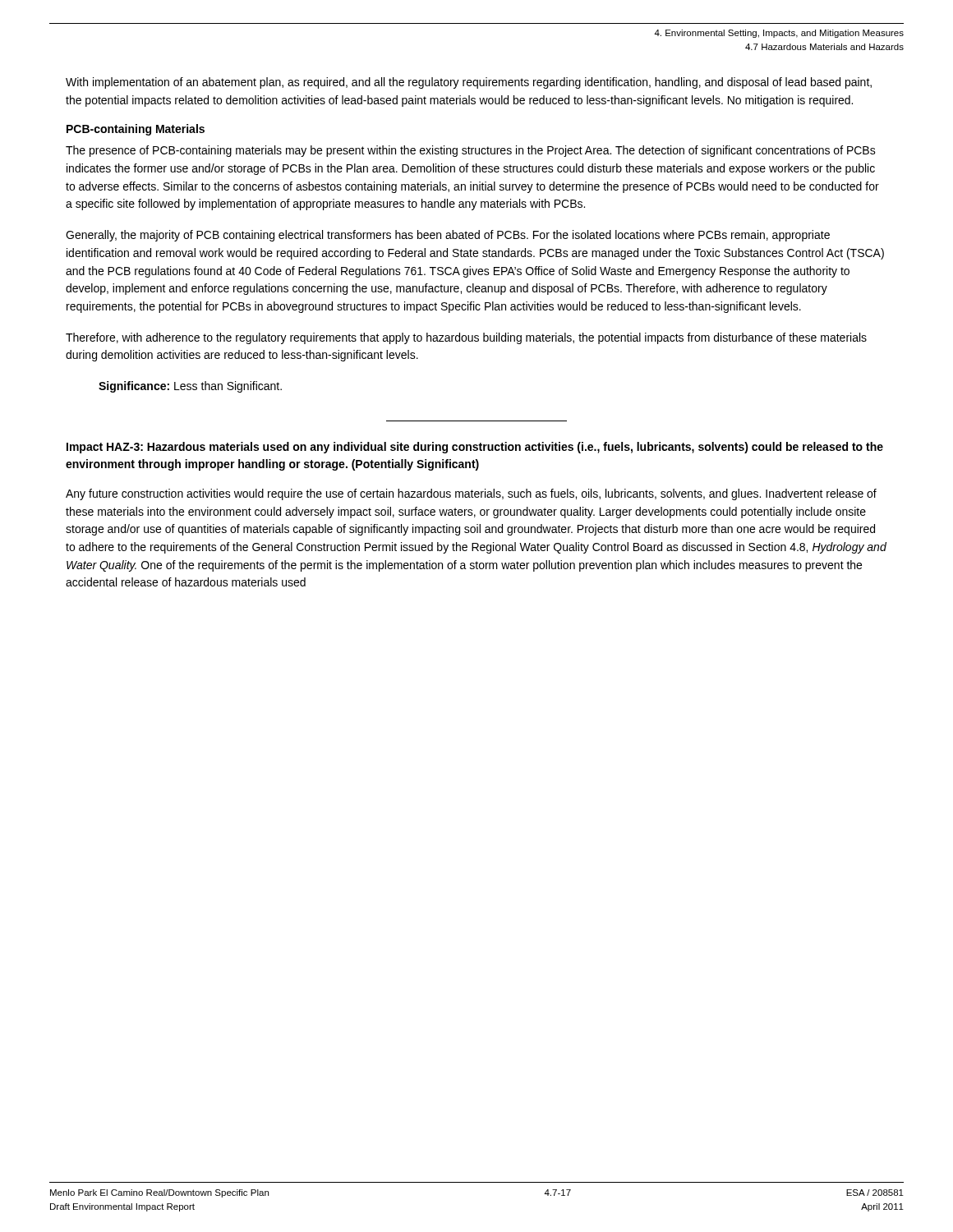Screen dimensions: 1232x953
Task: Point to the block beginning "With implementation of an abatement plan, as"
Action: pyautogui.click(x=469, y=91)
